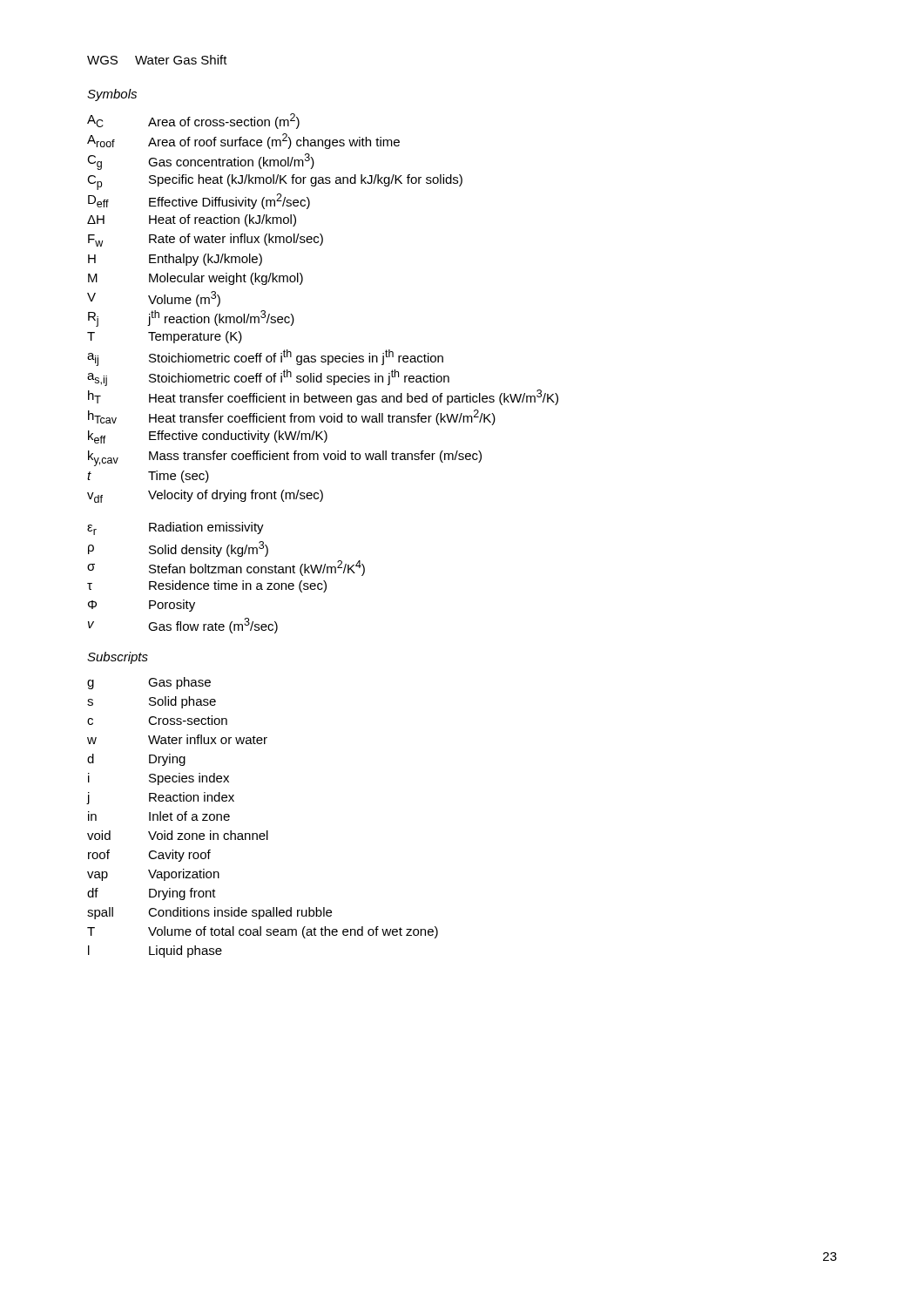Find the passage starting "vdf Velocity of drying"
This screenshot has width=924, height=1307.
tap(205, 496)
